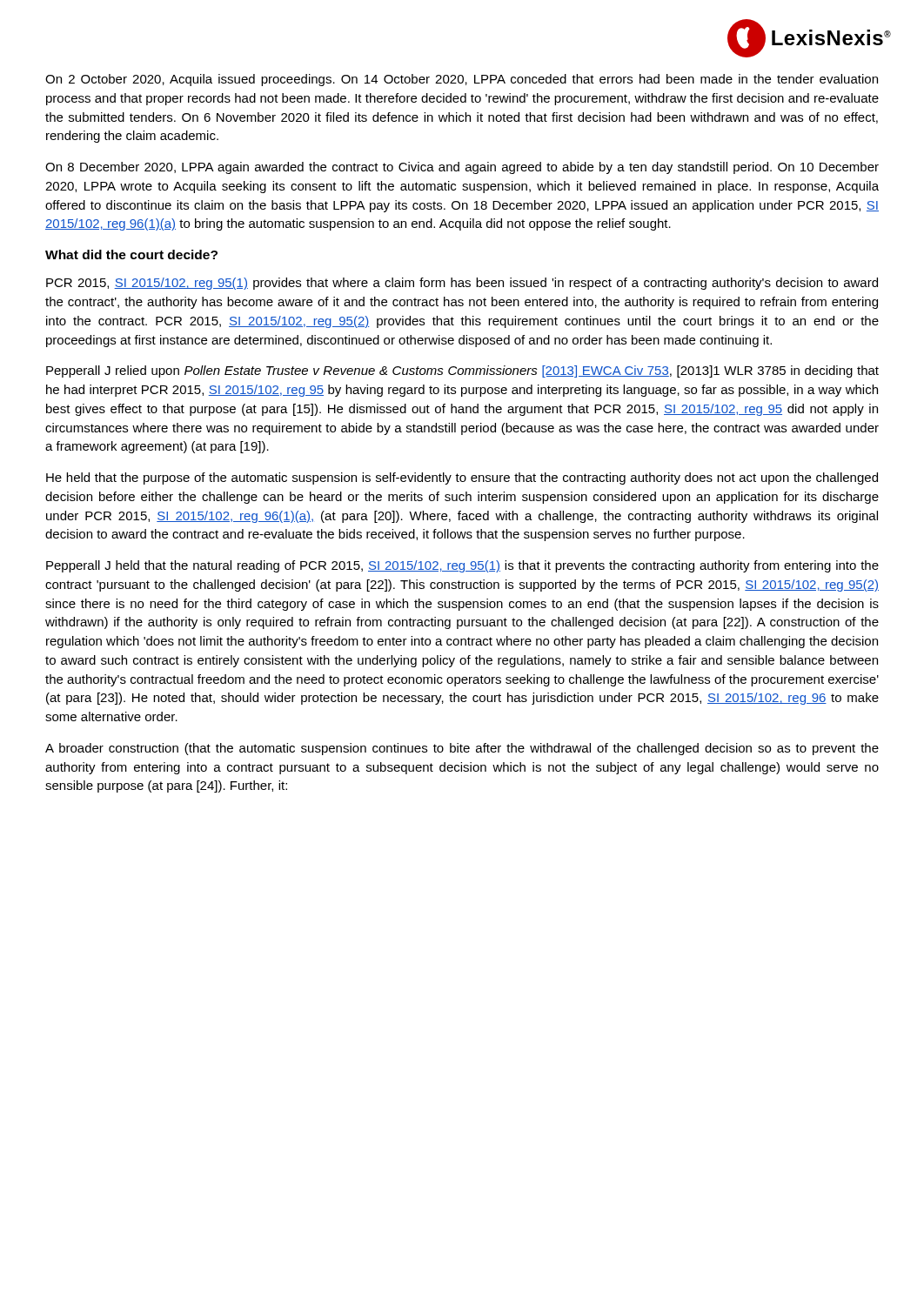Click on the logo

tap(809, 38)
